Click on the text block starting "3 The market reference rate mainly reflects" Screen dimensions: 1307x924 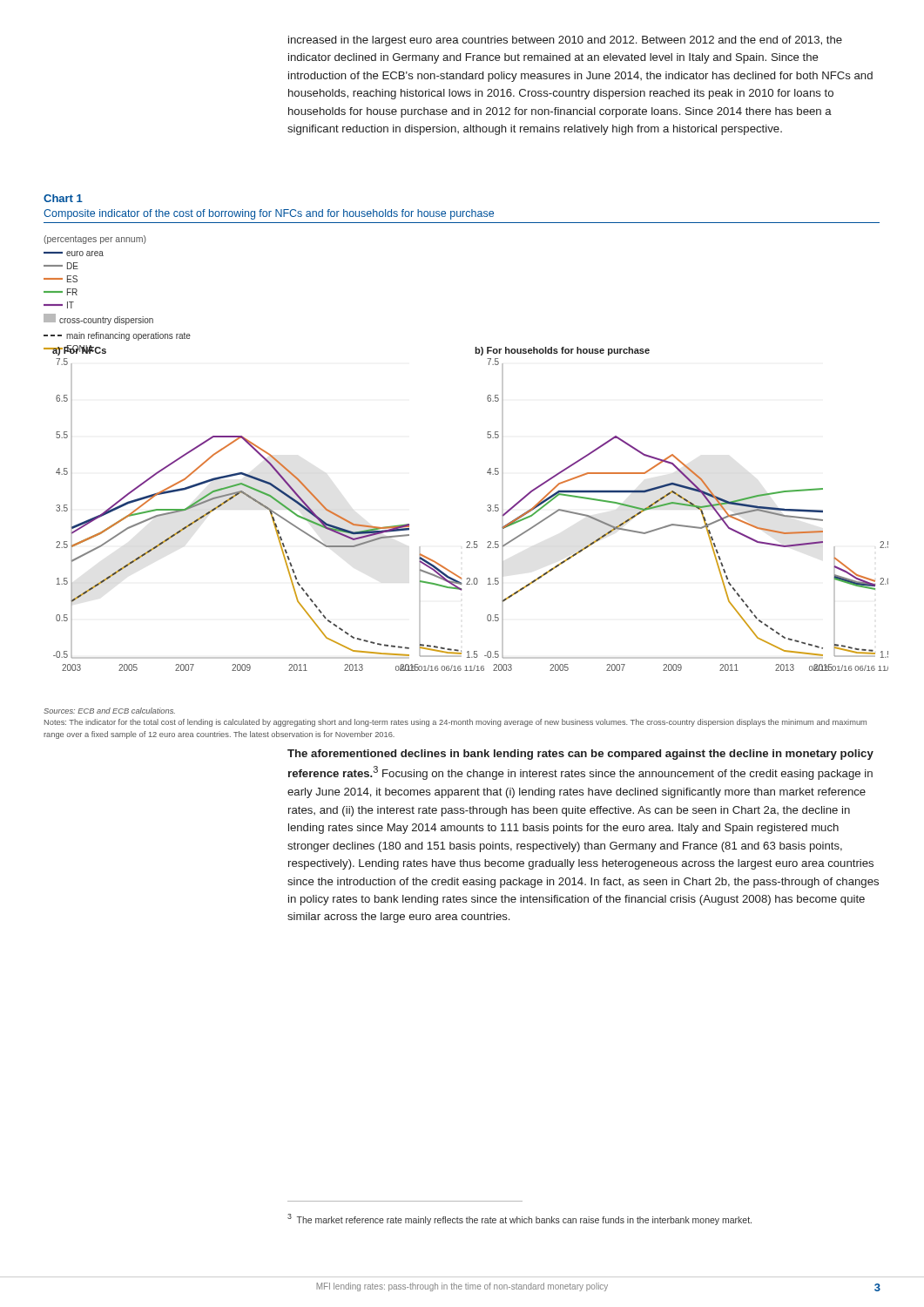coord(520,1218)
